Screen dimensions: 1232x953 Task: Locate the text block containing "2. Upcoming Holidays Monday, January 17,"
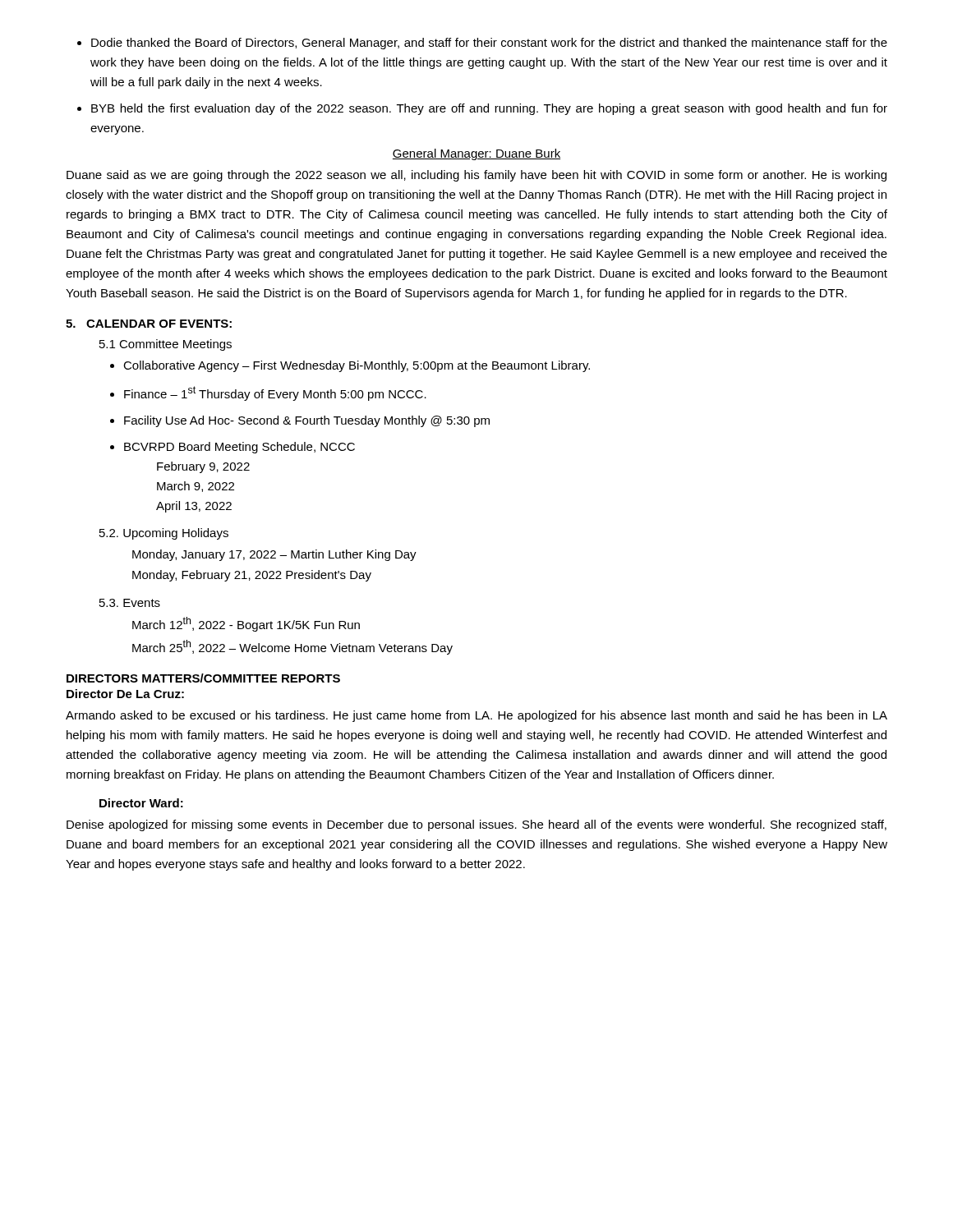tap(257, 555)
